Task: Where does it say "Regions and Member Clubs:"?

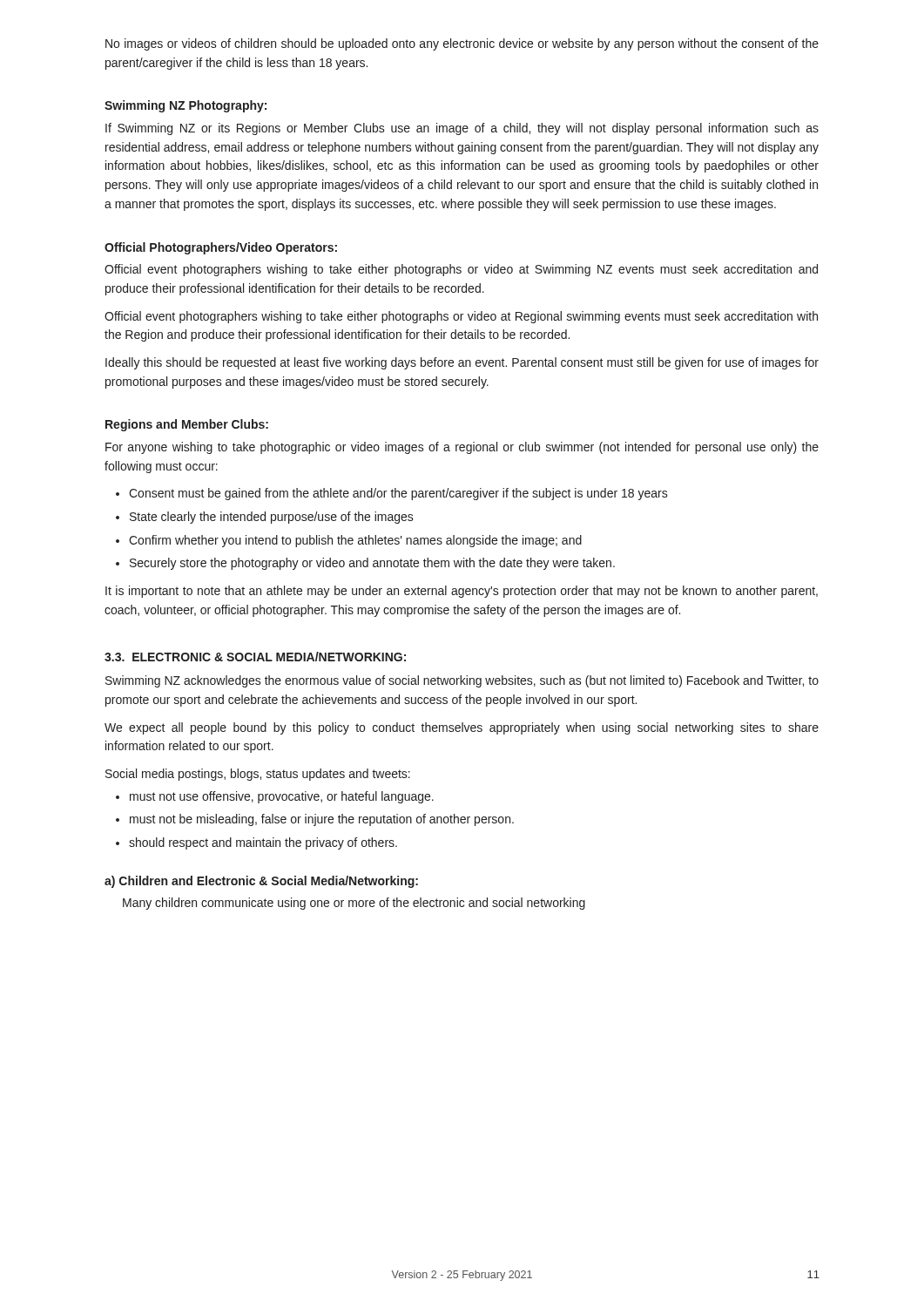Action: (x=187, y=425)
